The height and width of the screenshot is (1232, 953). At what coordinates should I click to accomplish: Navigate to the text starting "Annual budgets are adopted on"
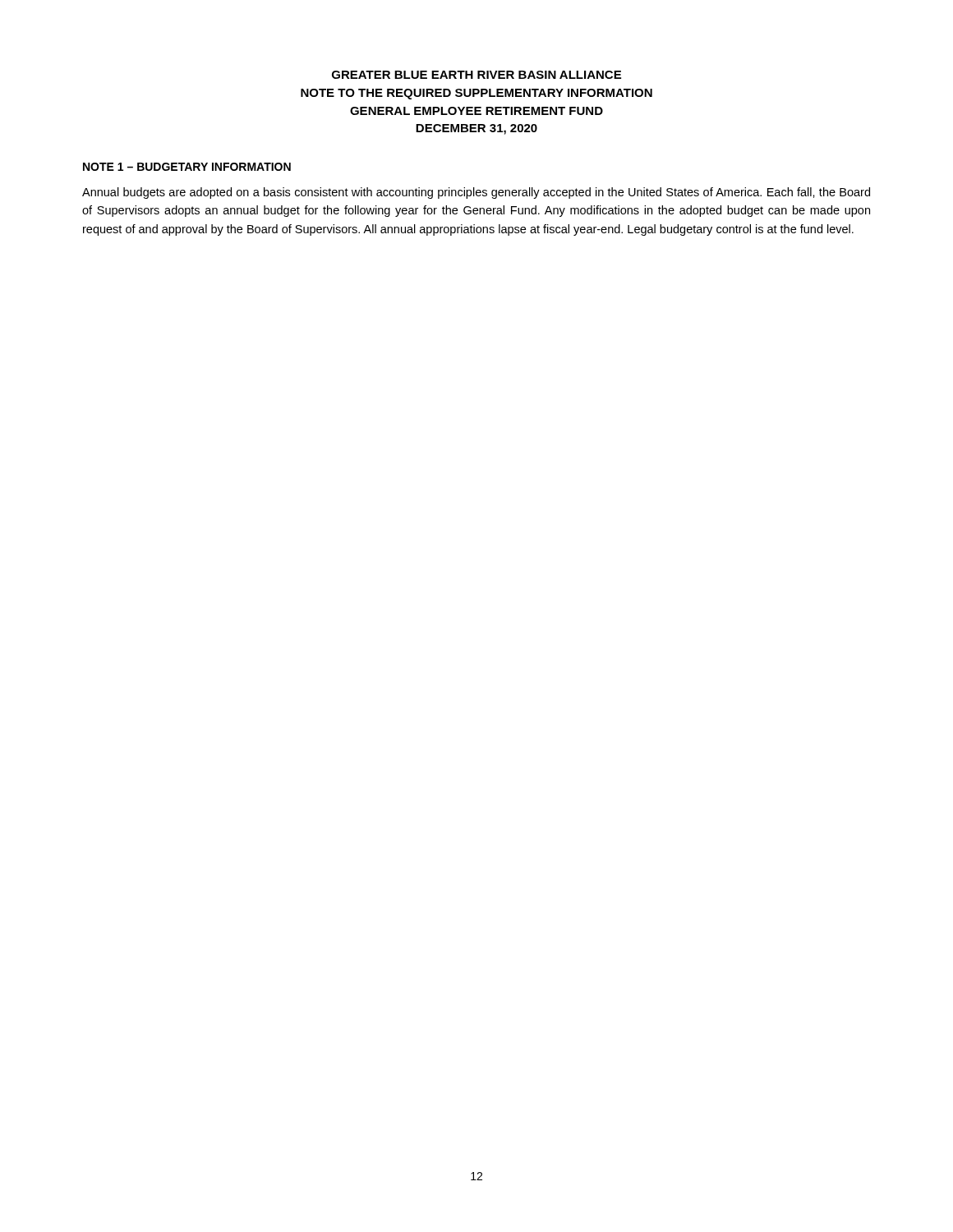476,211
